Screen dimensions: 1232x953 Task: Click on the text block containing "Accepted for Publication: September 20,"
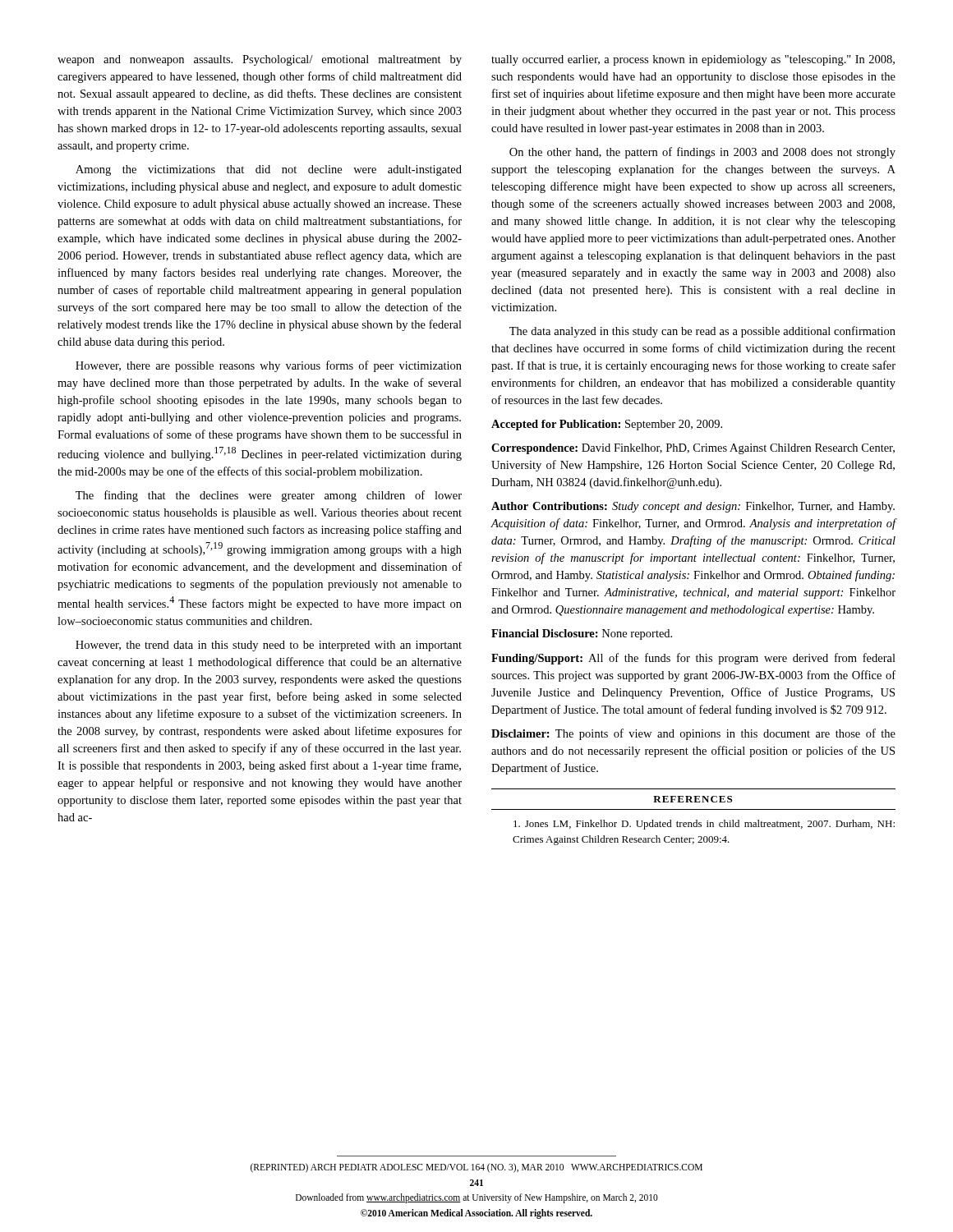click(x=693, y=596)
